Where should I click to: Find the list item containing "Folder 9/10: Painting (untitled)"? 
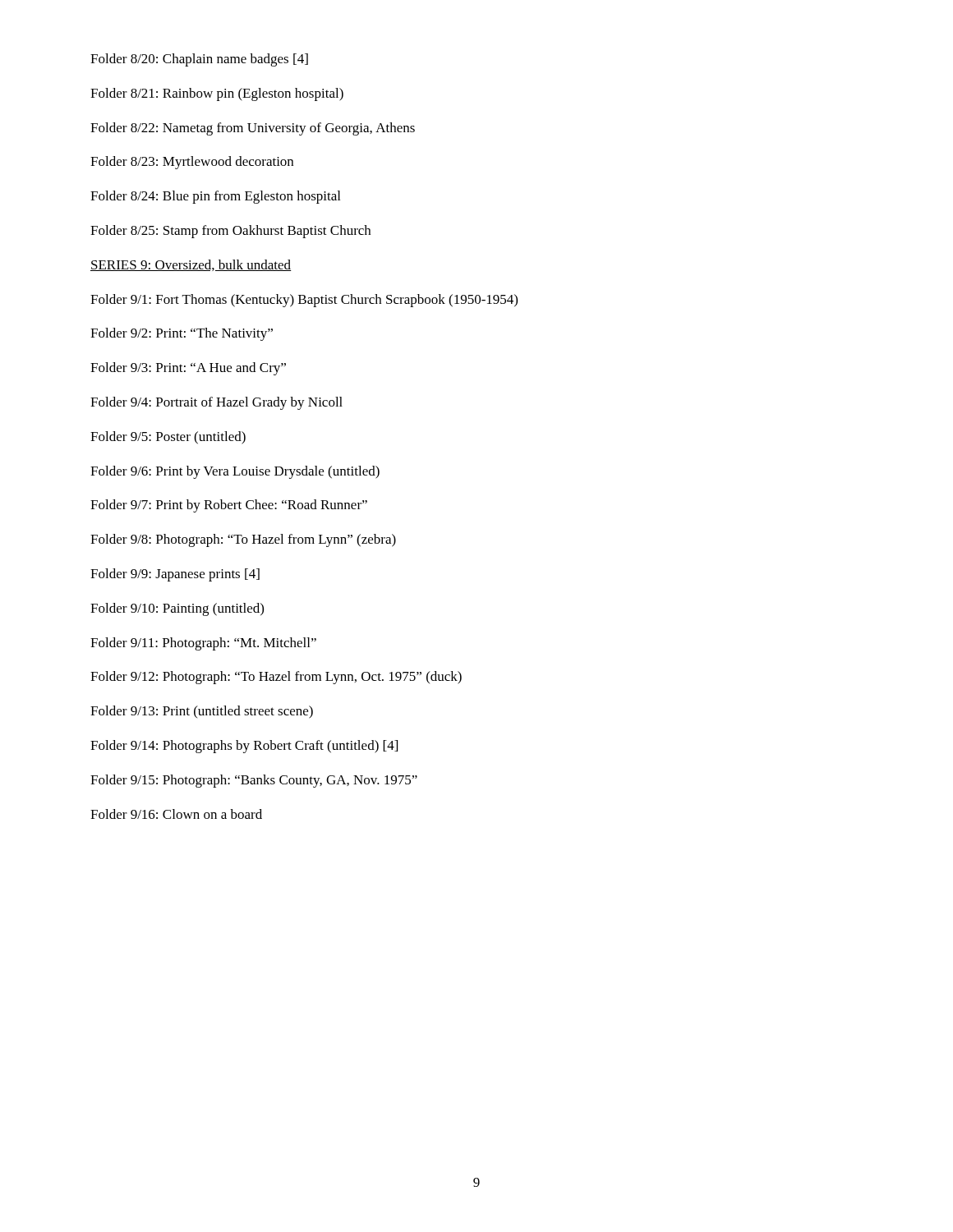click(x=177, y=608)
